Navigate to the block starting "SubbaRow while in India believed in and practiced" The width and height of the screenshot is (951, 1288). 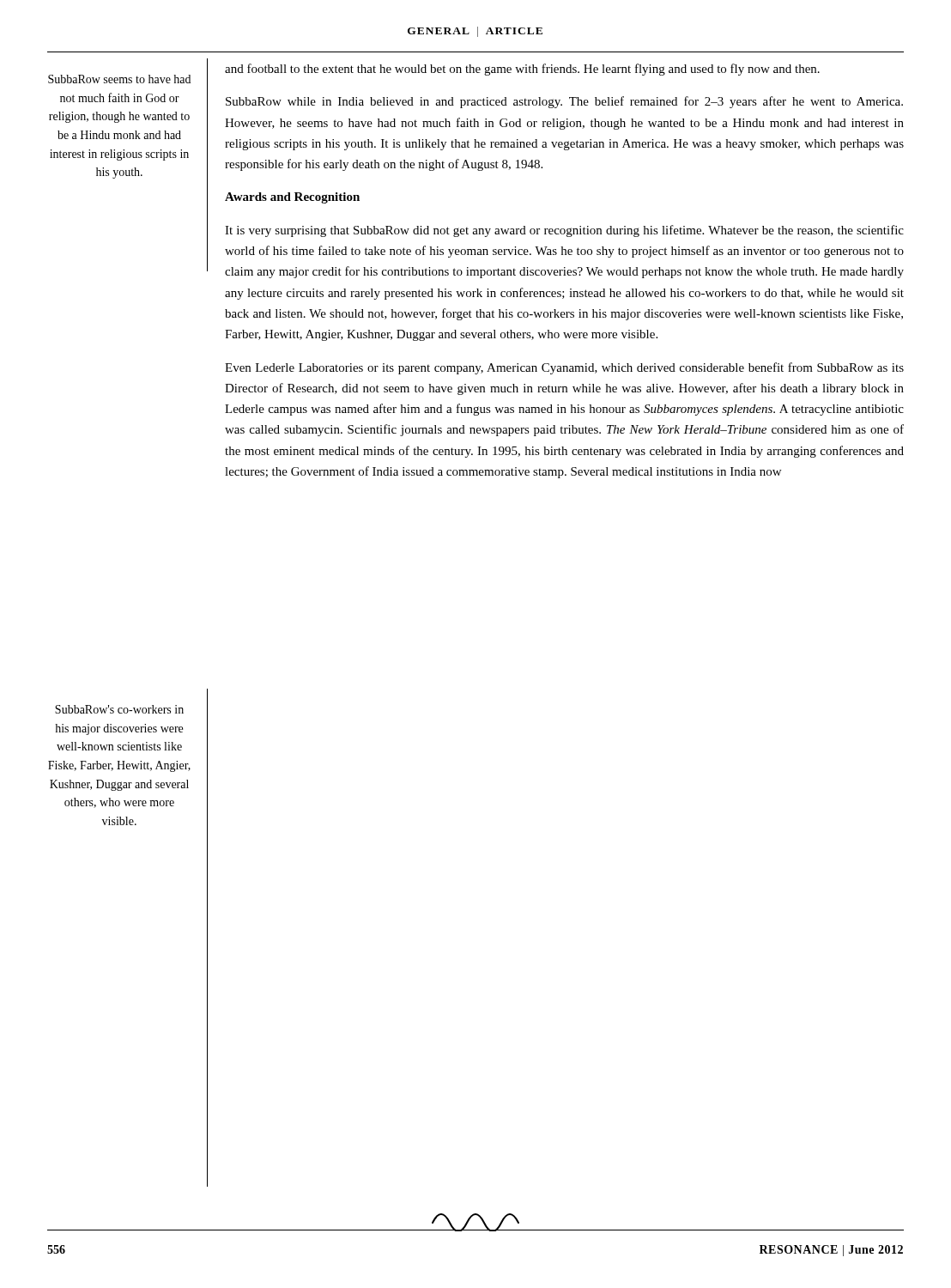coord(564,133)
